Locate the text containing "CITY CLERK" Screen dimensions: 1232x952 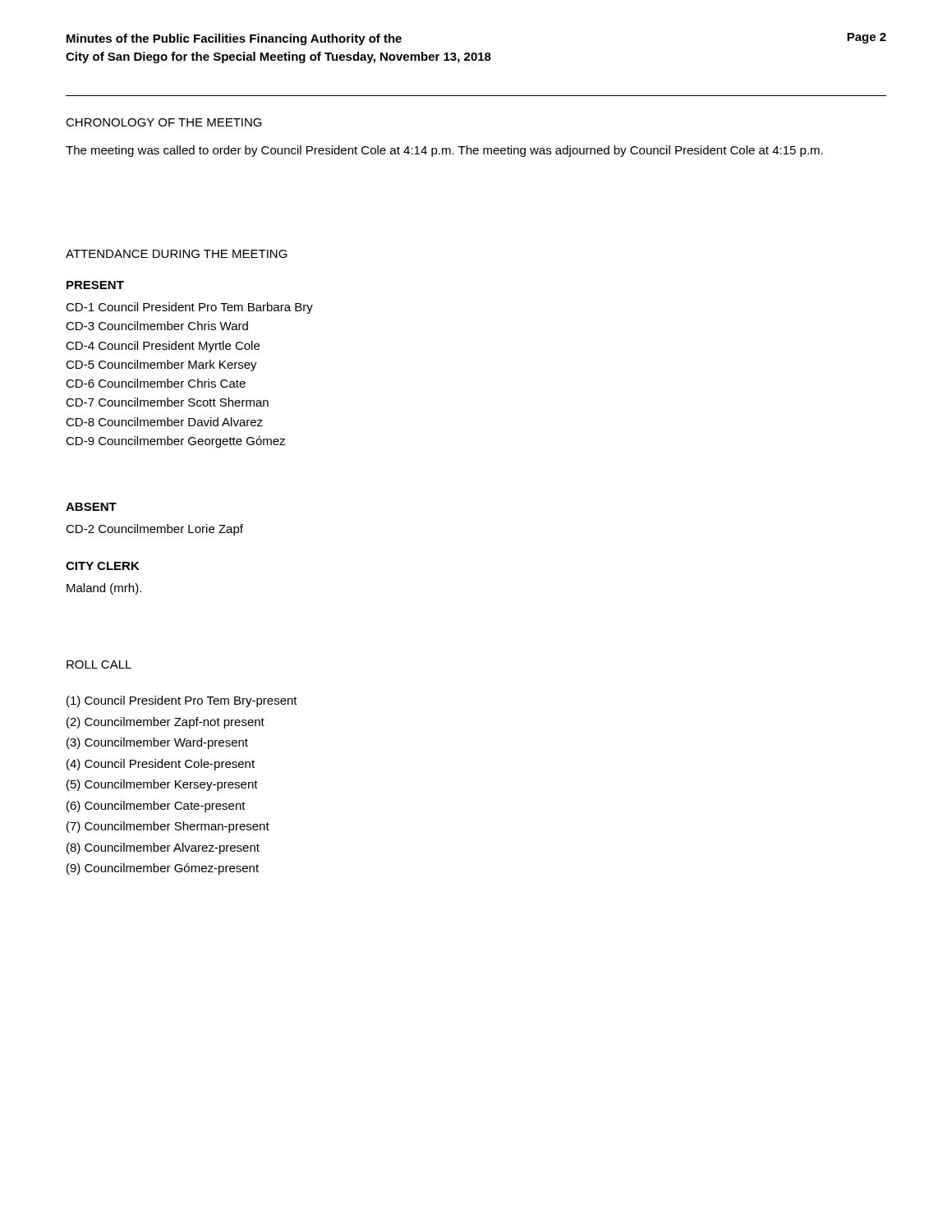103,565
